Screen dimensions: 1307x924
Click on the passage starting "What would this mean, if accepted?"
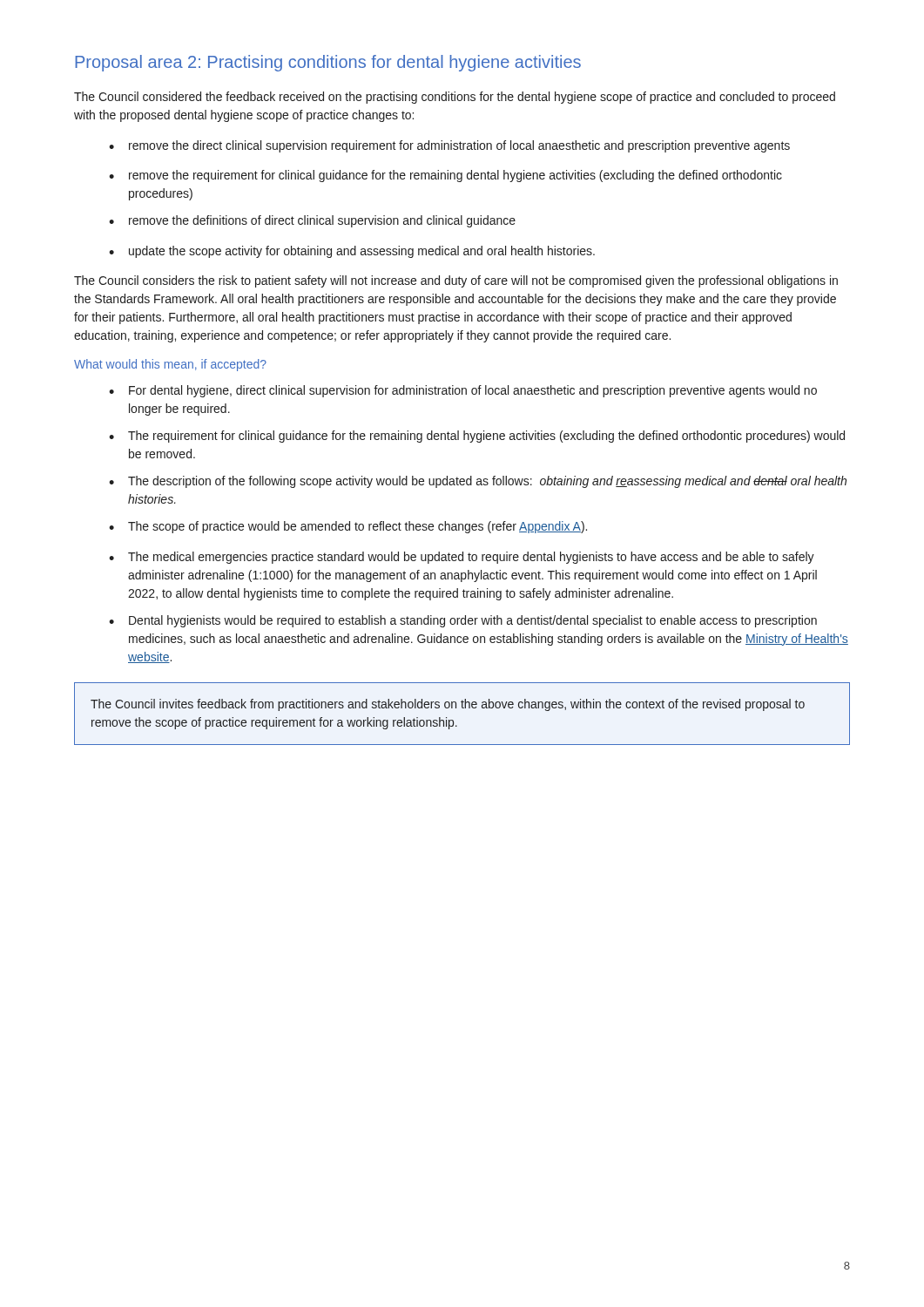tap(170, 364)
